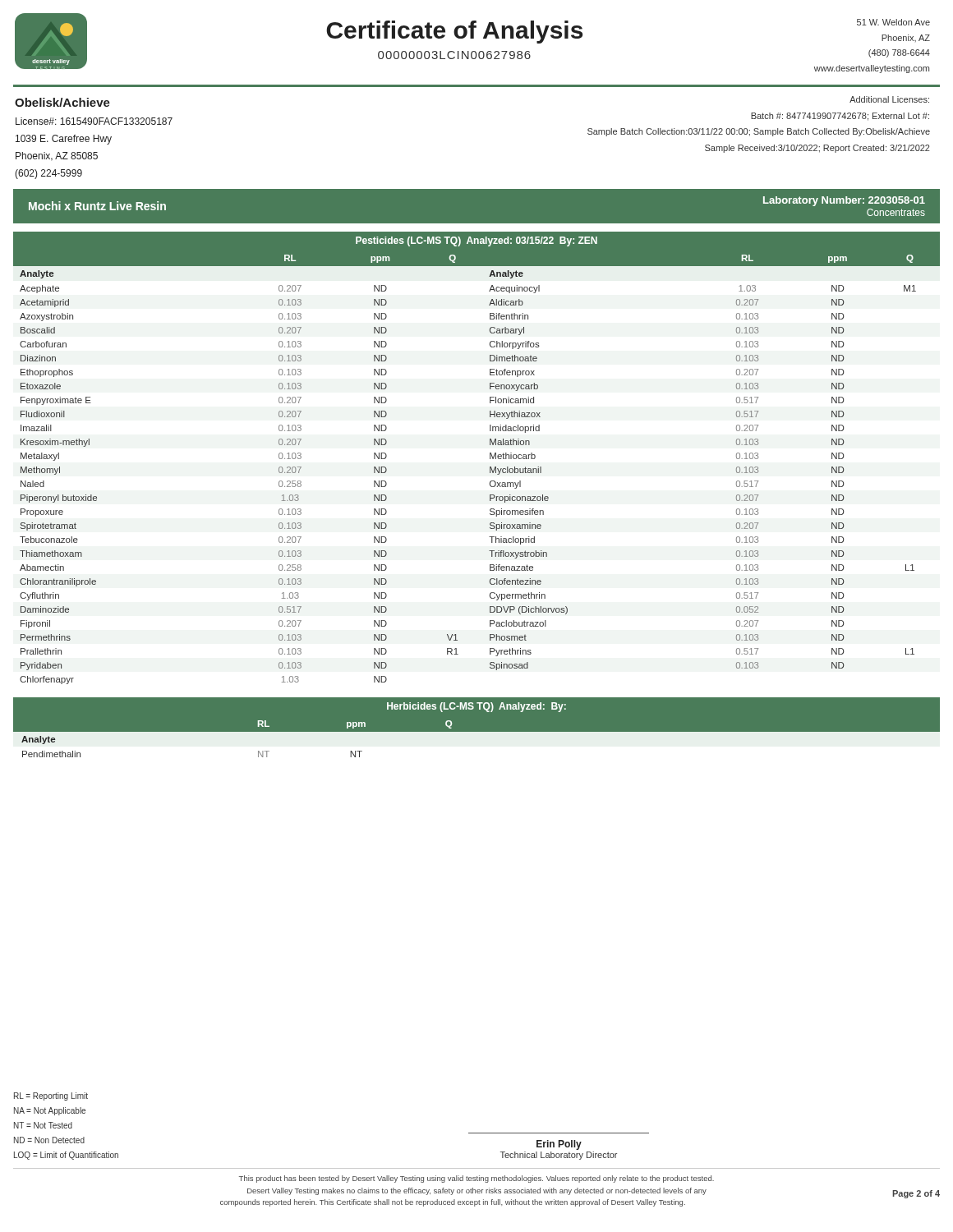Find the table that mentions "Pendimethalin"
Image resolution: width=953 pixels, height=1232 pixels.
point(476,729)
